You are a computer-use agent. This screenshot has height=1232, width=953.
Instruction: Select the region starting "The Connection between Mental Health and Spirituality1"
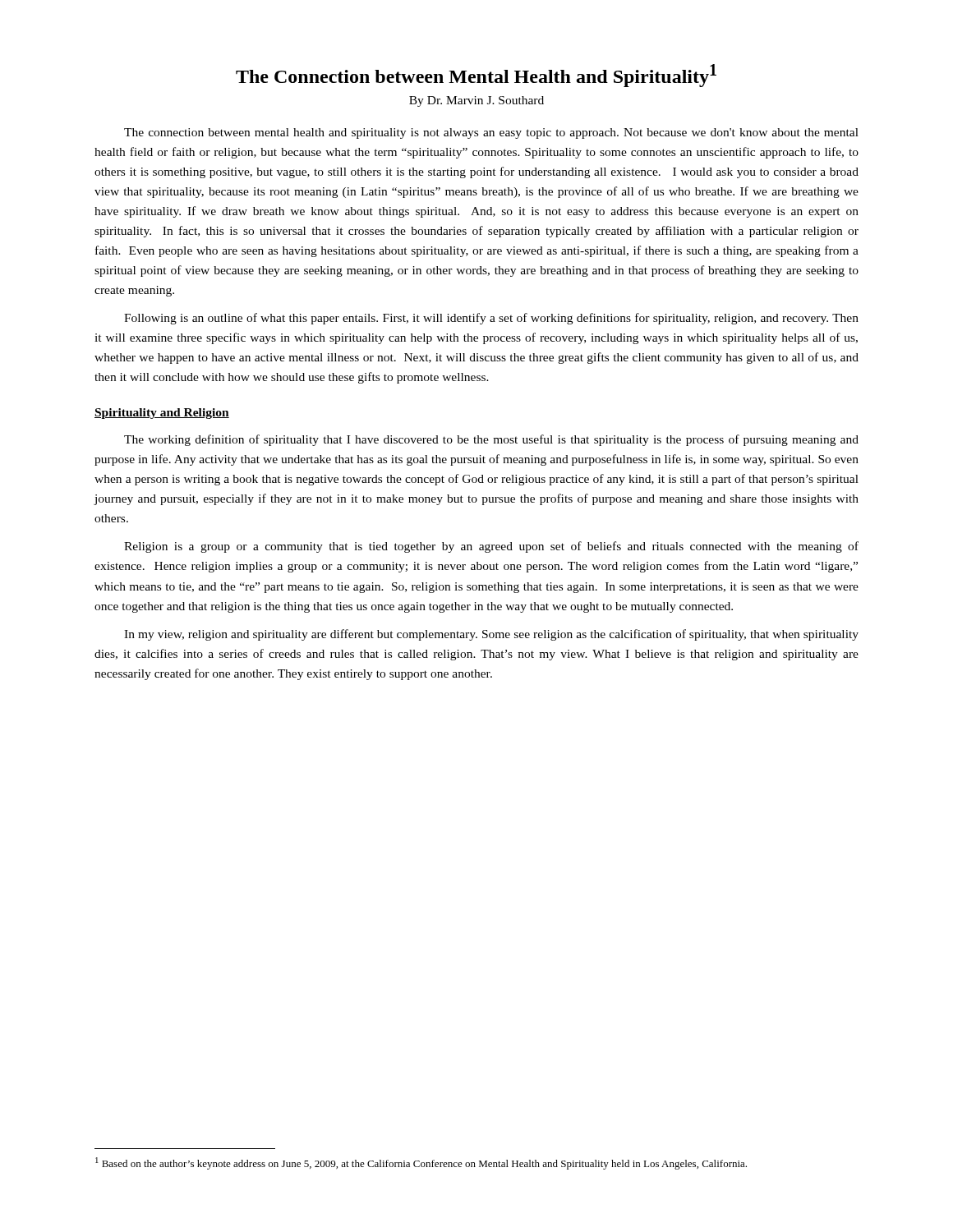pyautogui.click(x=476, y=74)
